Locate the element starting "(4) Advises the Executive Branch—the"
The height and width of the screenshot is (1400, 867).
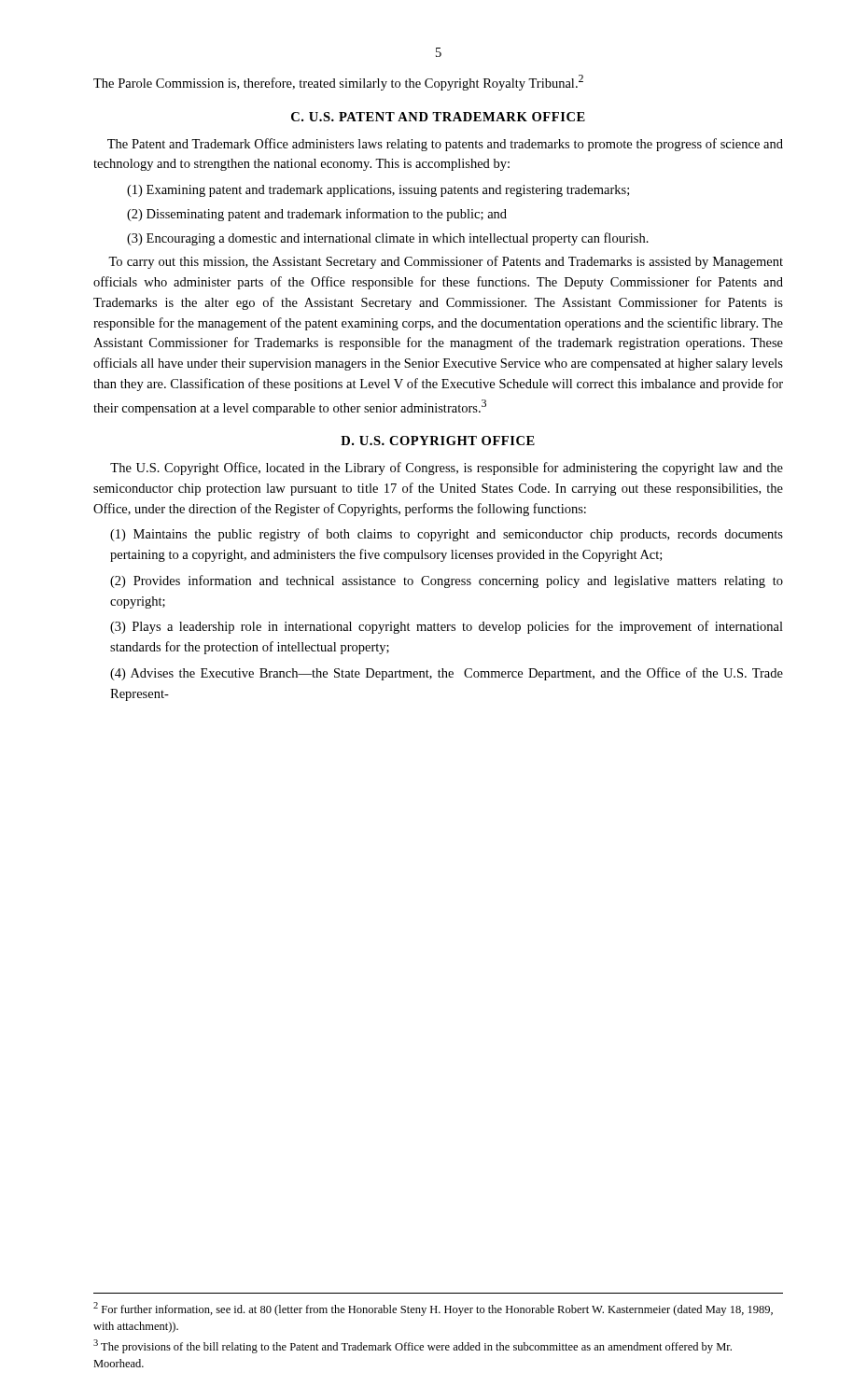coord(447,683)
